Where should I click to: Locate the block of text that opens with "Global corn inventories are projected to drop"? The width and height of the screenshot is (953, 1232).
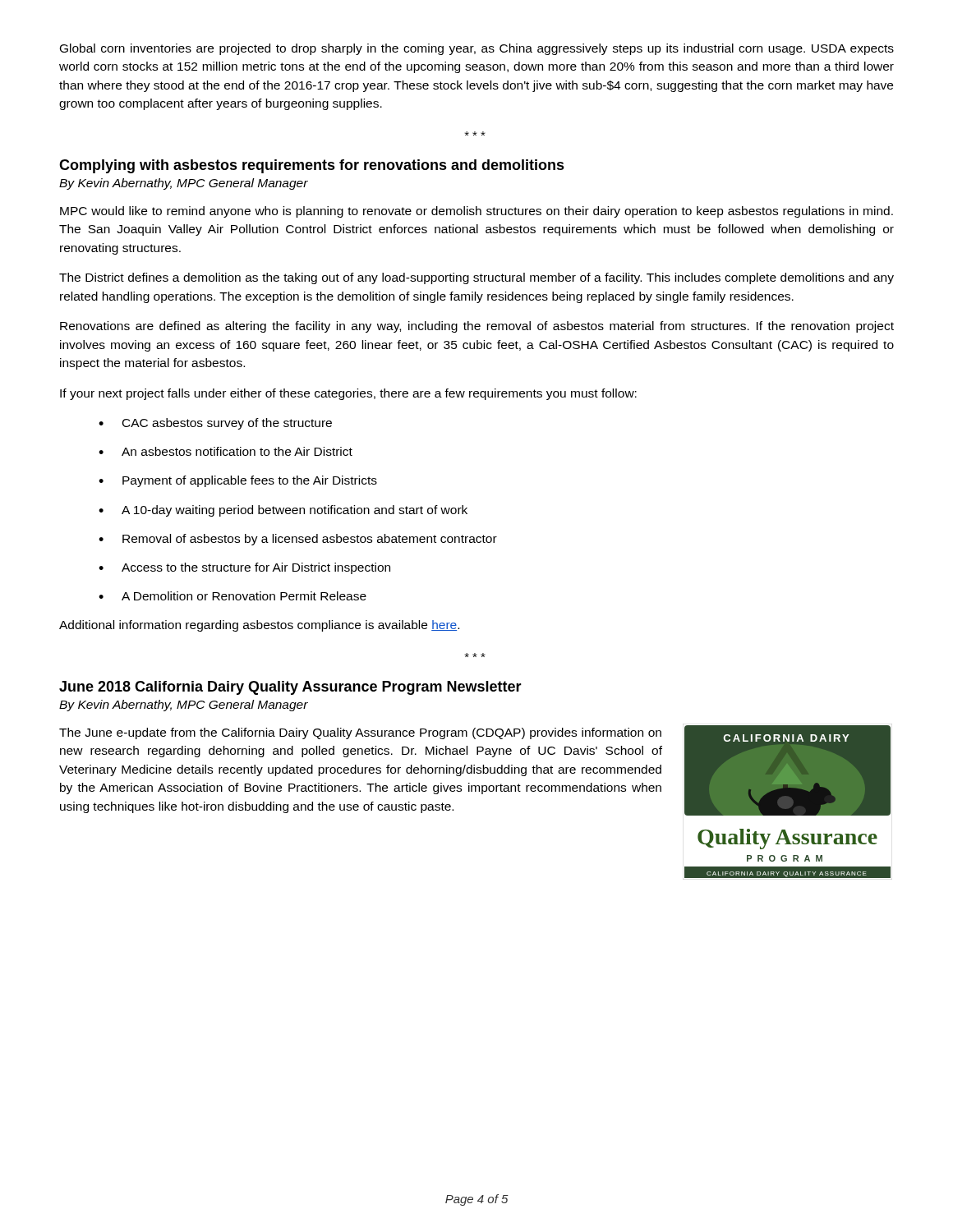(x=476, y=76)
